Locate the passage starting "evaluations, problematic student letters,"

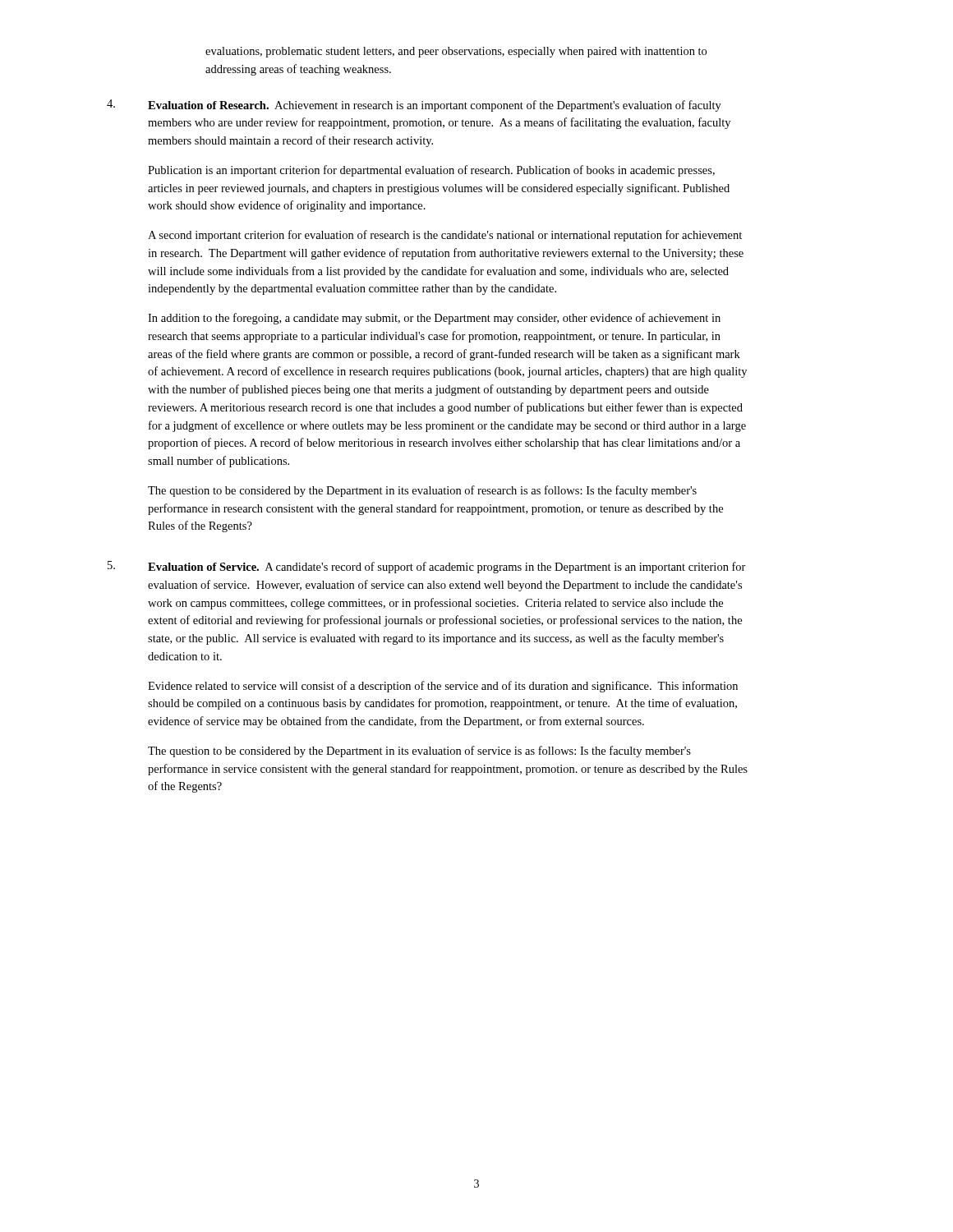click(456, 60)
